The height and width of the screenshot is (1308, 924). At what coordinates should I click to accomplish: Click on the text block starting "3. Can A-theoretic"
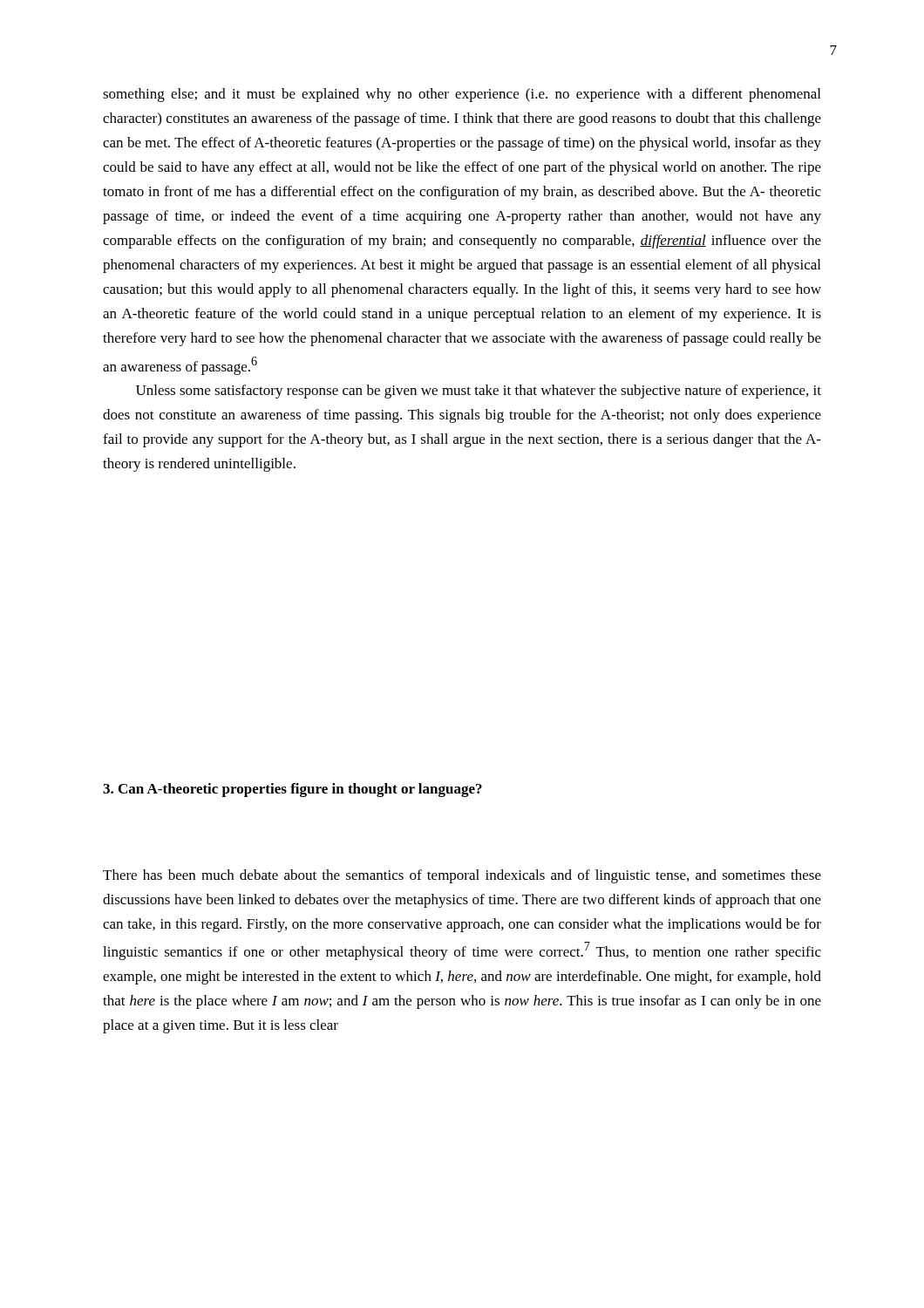[x=293, y=789]
